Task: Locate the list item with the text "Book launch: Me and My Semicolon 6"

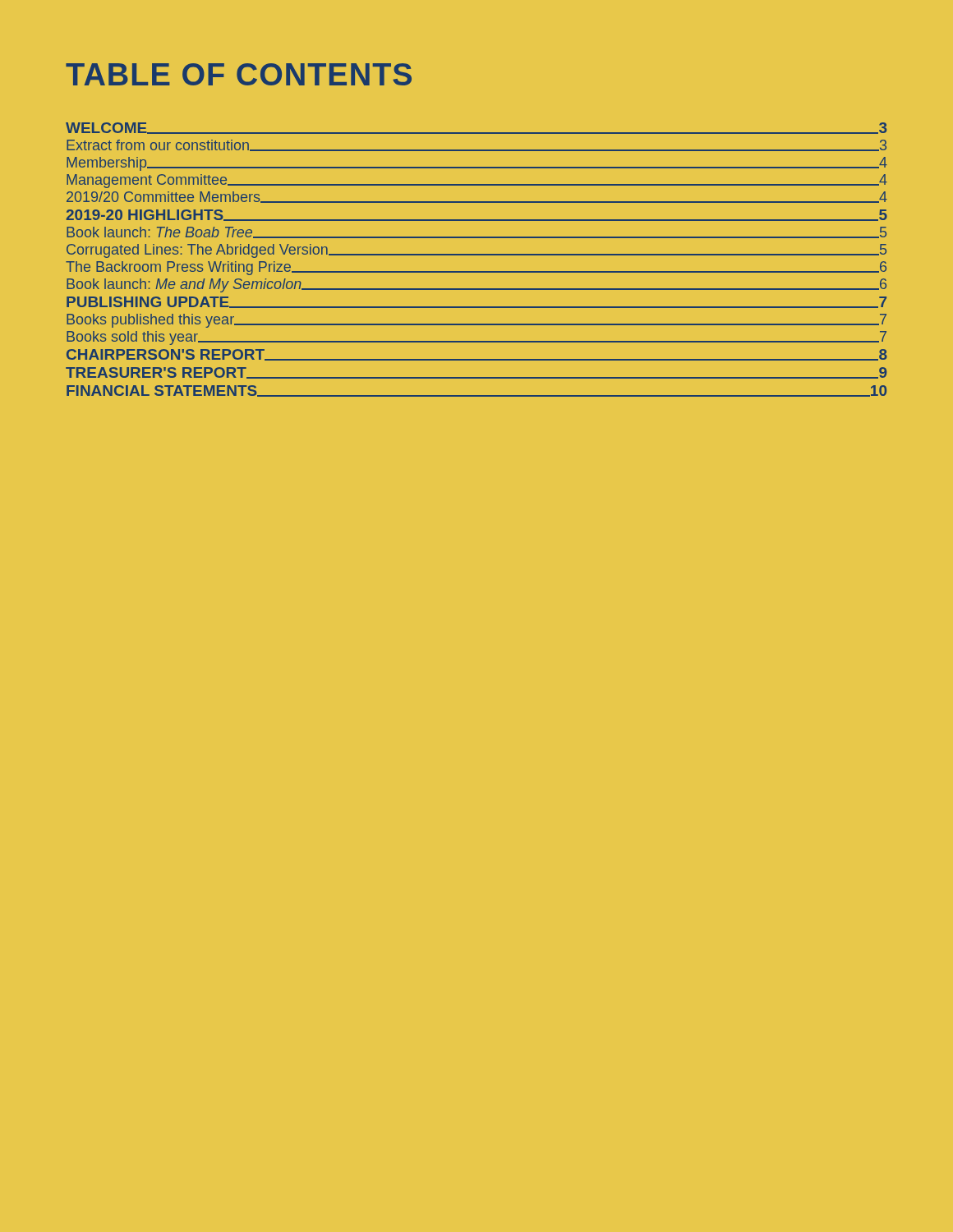Action: point(476,285)
